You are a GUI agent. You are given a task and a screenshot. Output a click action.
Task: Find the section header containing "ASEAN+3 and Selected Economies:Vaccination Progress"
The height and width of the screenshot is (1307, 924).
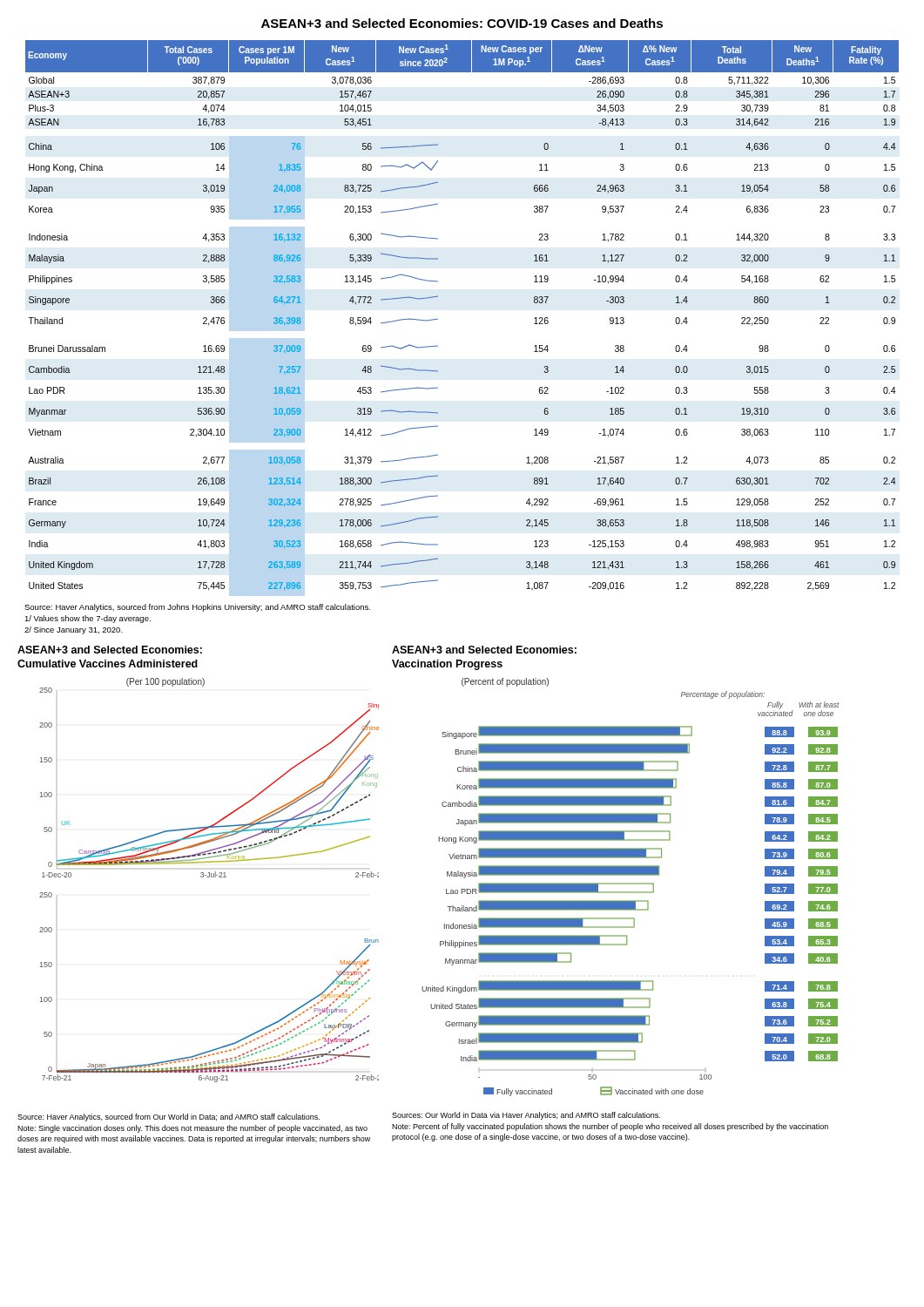pos(485,657)
